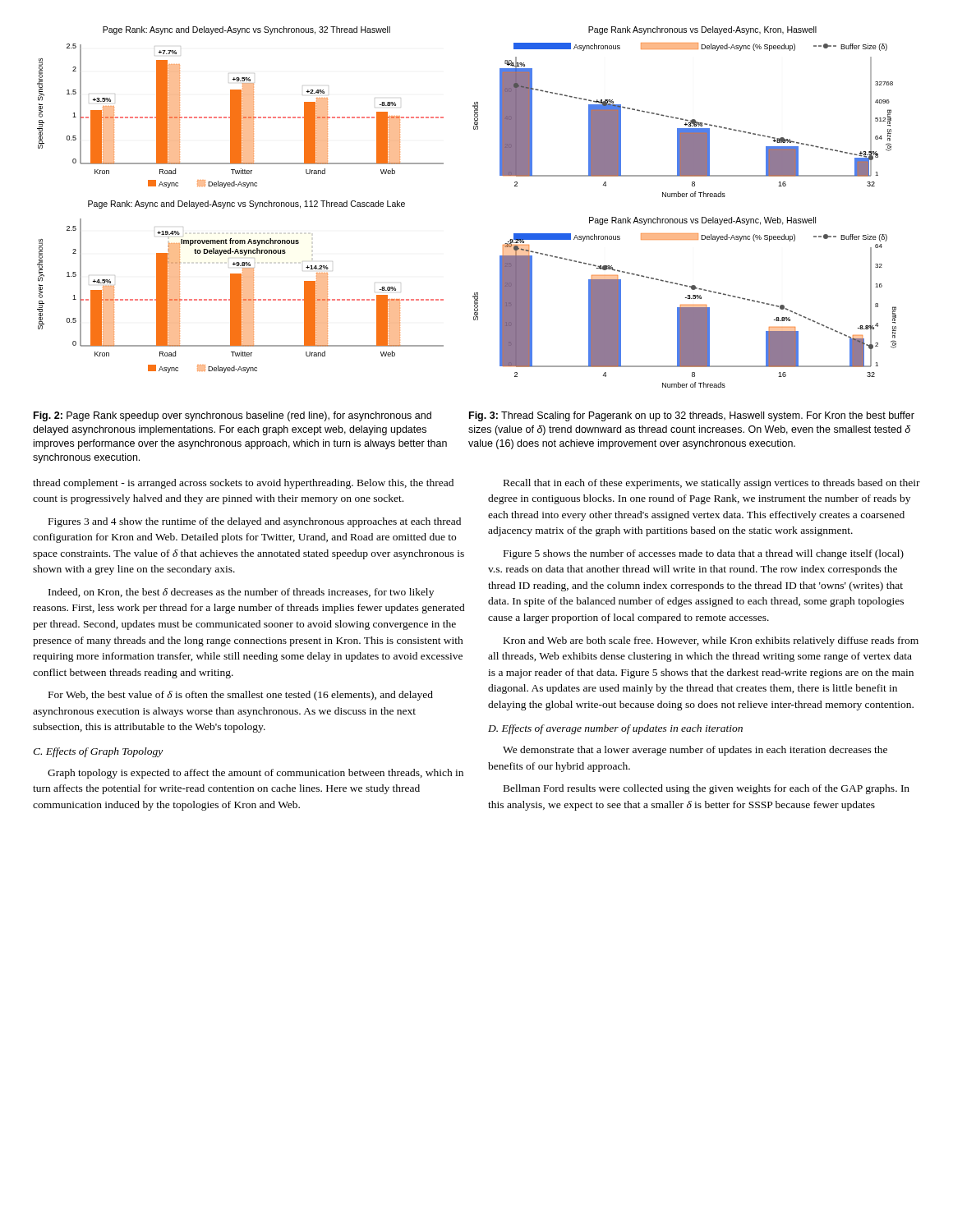The image size is (953, 1232).
Task: Locate the block starting "Recall that in each of these"
Action: click(x=704, y=506)
